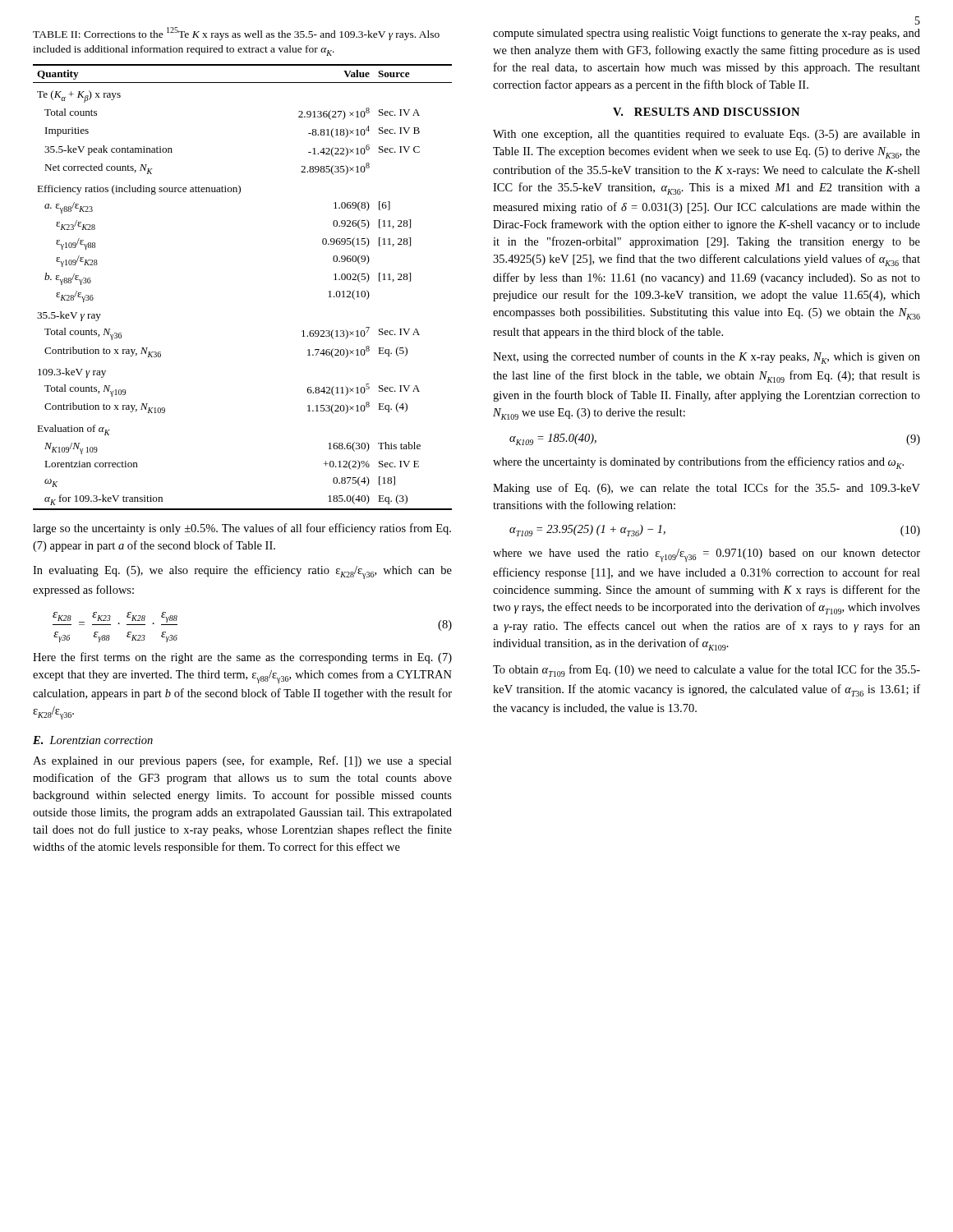The height and width of the screenshot is (1232, 953).
Task: Locate the text block that says "large so the uncertainty is"
Action: [x=242, y=559]
